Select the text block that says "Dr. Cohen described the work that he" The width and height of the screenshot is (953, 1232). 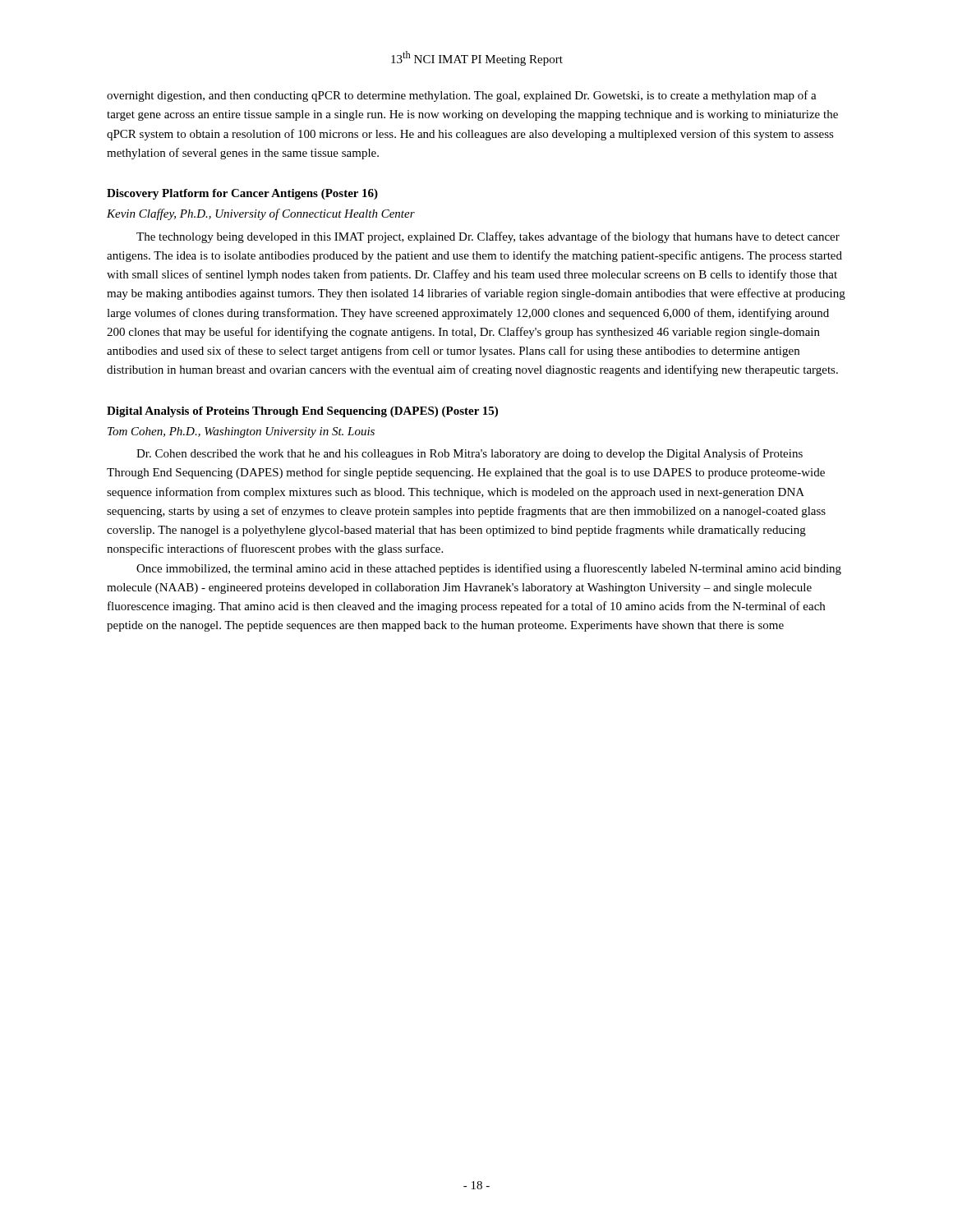466,501
